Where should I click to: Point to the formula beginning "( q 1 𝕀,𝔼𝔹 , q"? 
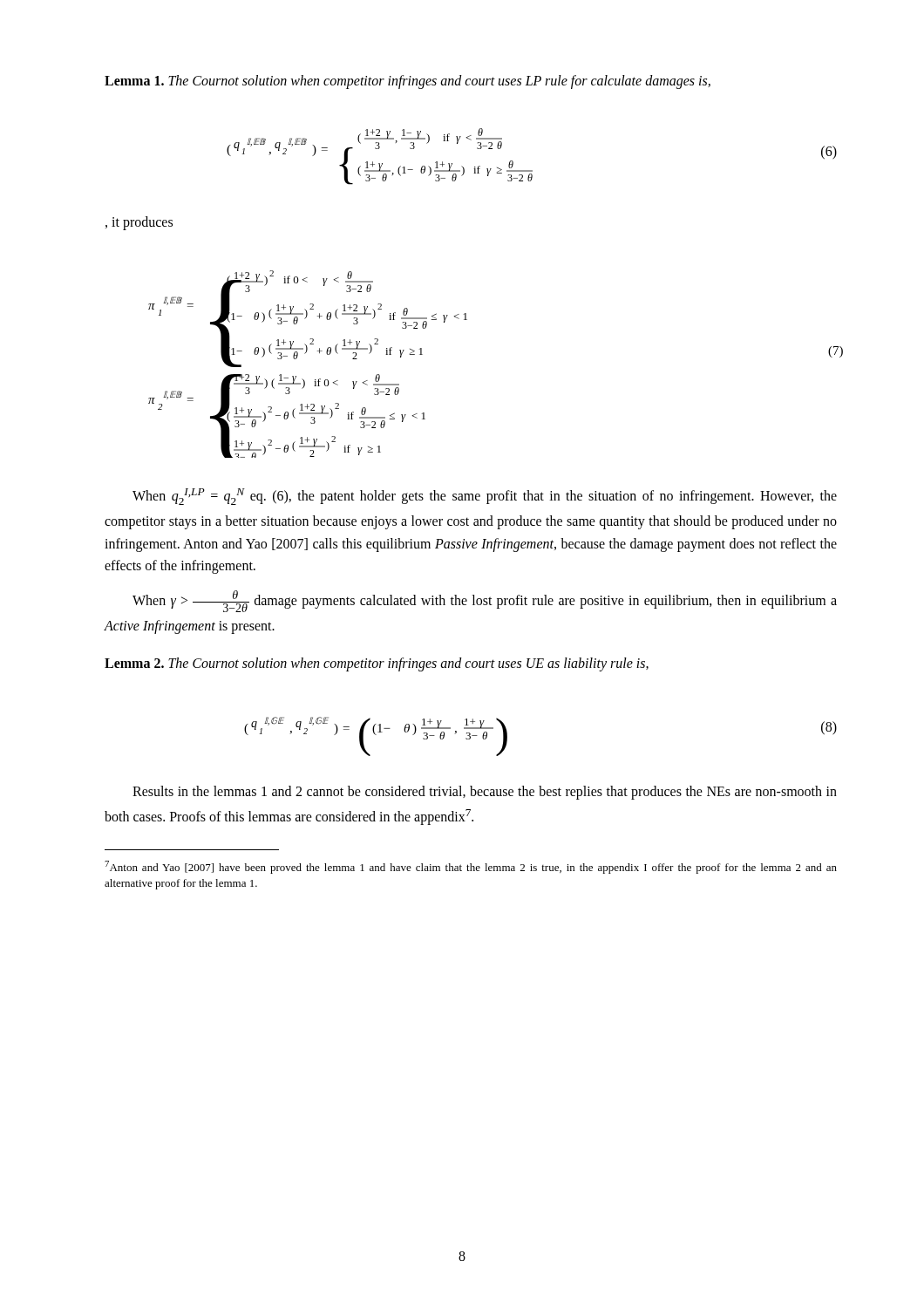pyautogui.click(x=532, y=151)
